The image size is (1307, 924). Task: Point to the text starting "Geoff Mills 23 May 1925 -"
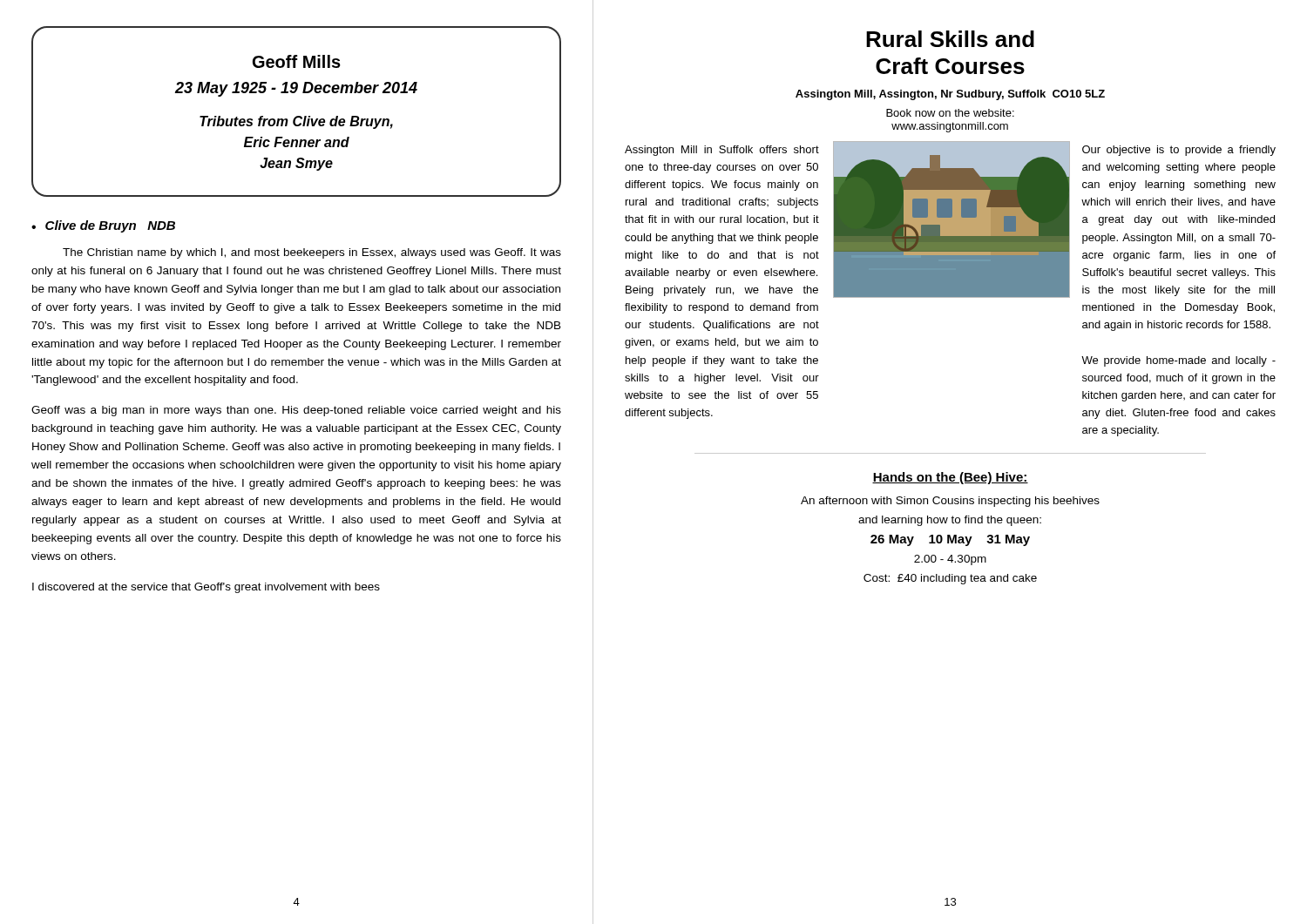(296, 113)
